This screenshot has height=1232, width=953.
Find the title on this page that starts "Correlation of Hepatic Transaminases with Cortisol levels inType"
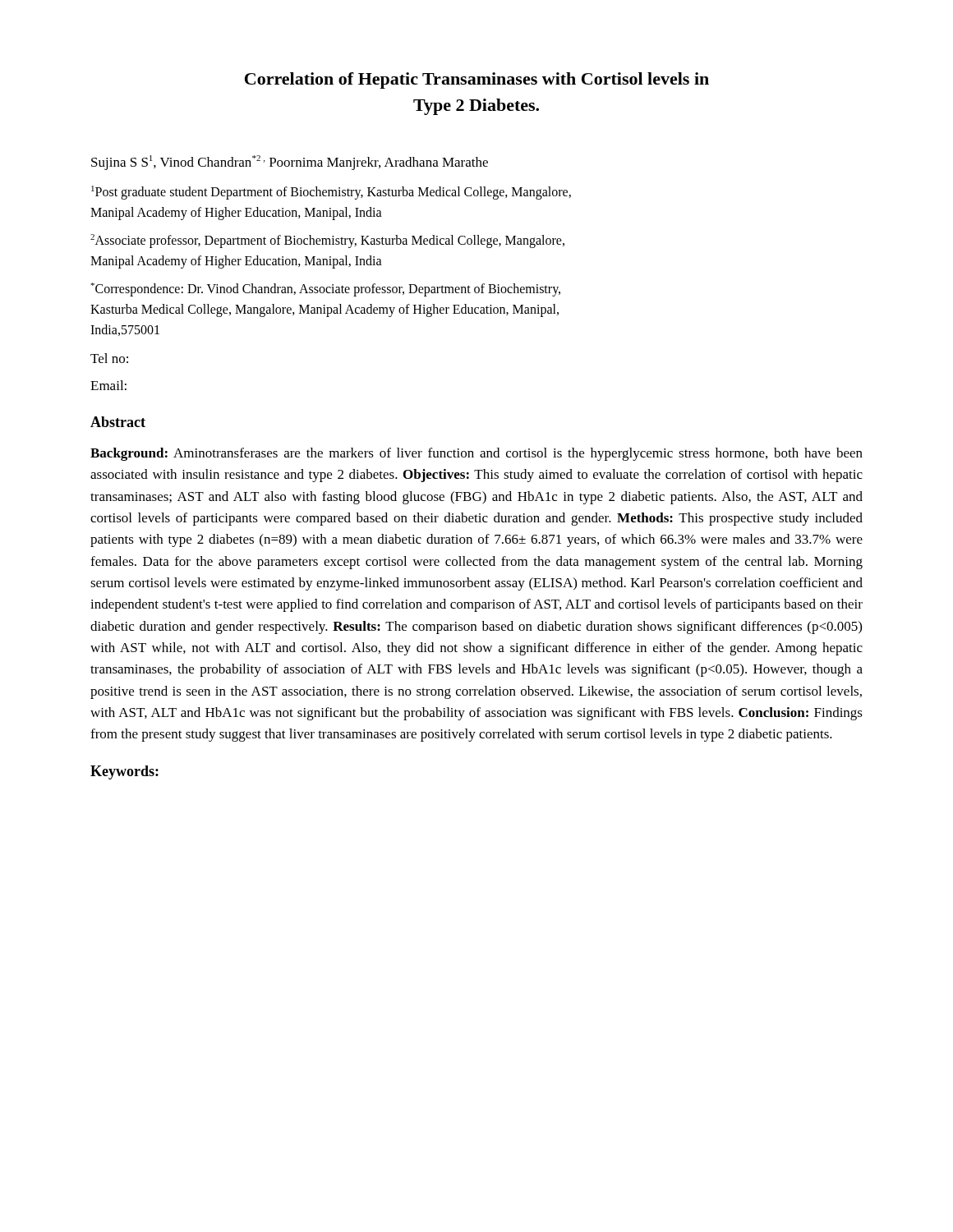(x=476, y=92)
